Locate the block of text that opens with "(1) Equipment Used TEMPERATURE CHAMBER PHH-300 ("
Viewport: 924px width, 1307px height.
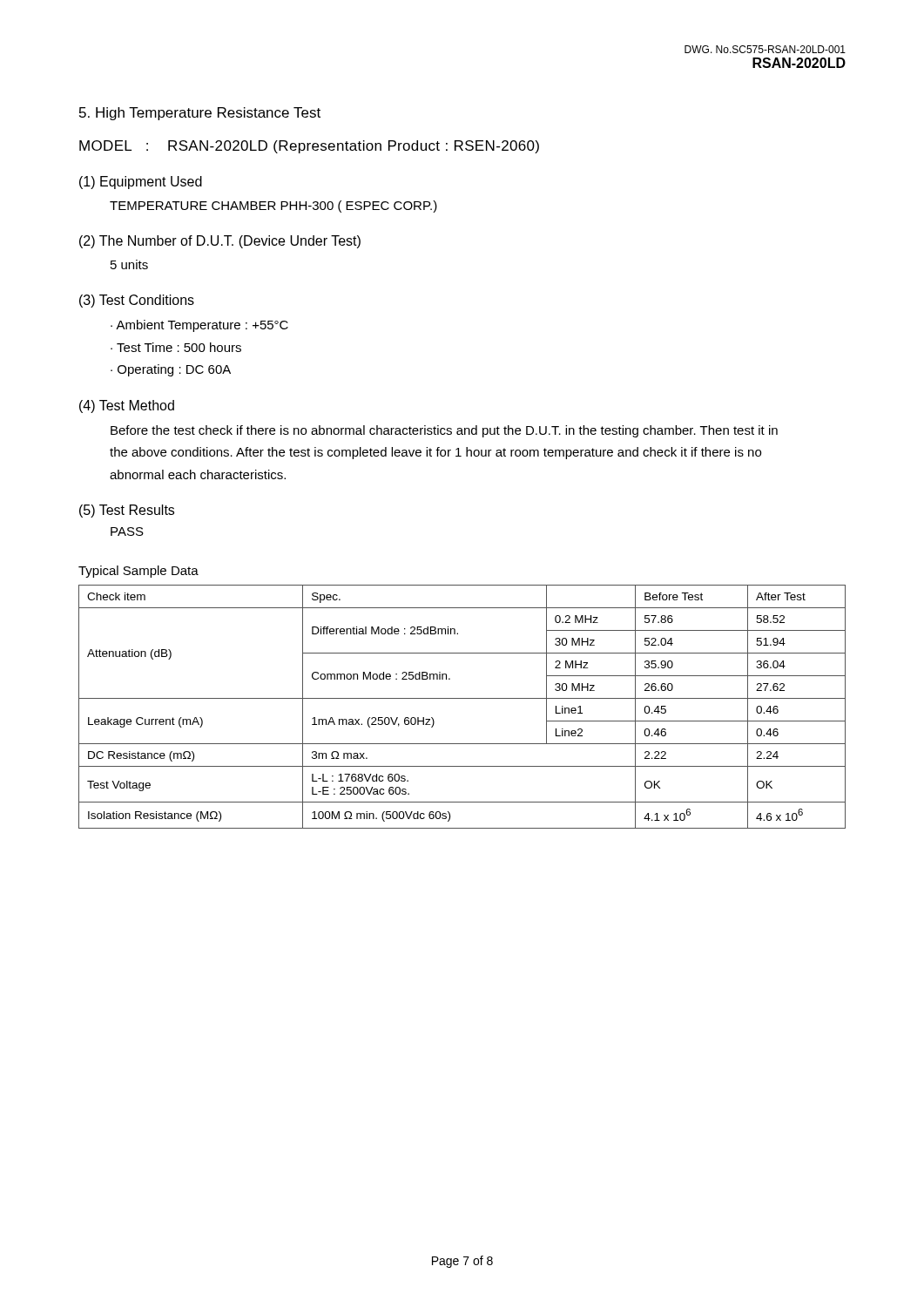click(141, 183)
